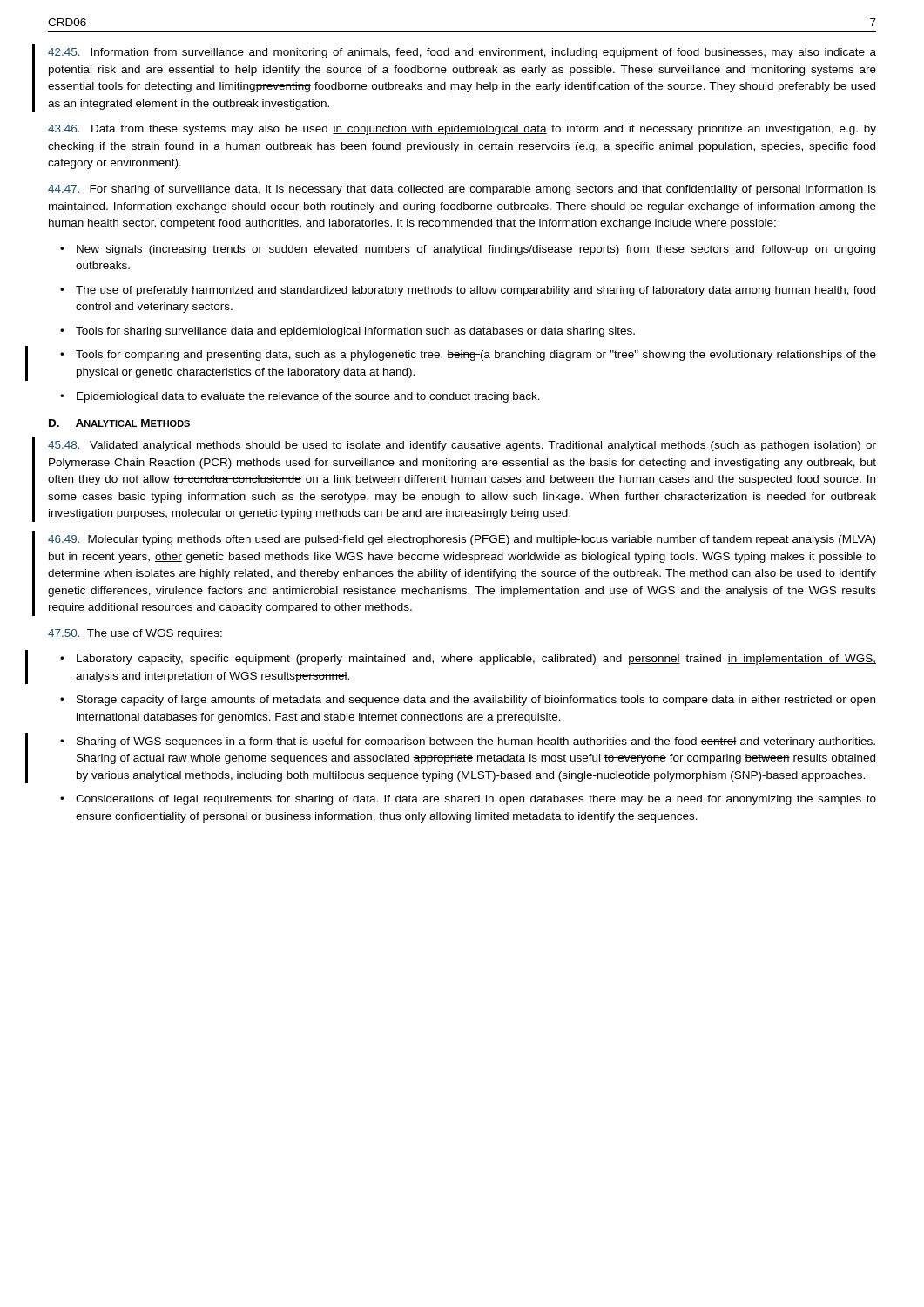Click on the text block that reads "49. Molecular typing methods often used are pulsed-field"

click(x=462, y=573)
